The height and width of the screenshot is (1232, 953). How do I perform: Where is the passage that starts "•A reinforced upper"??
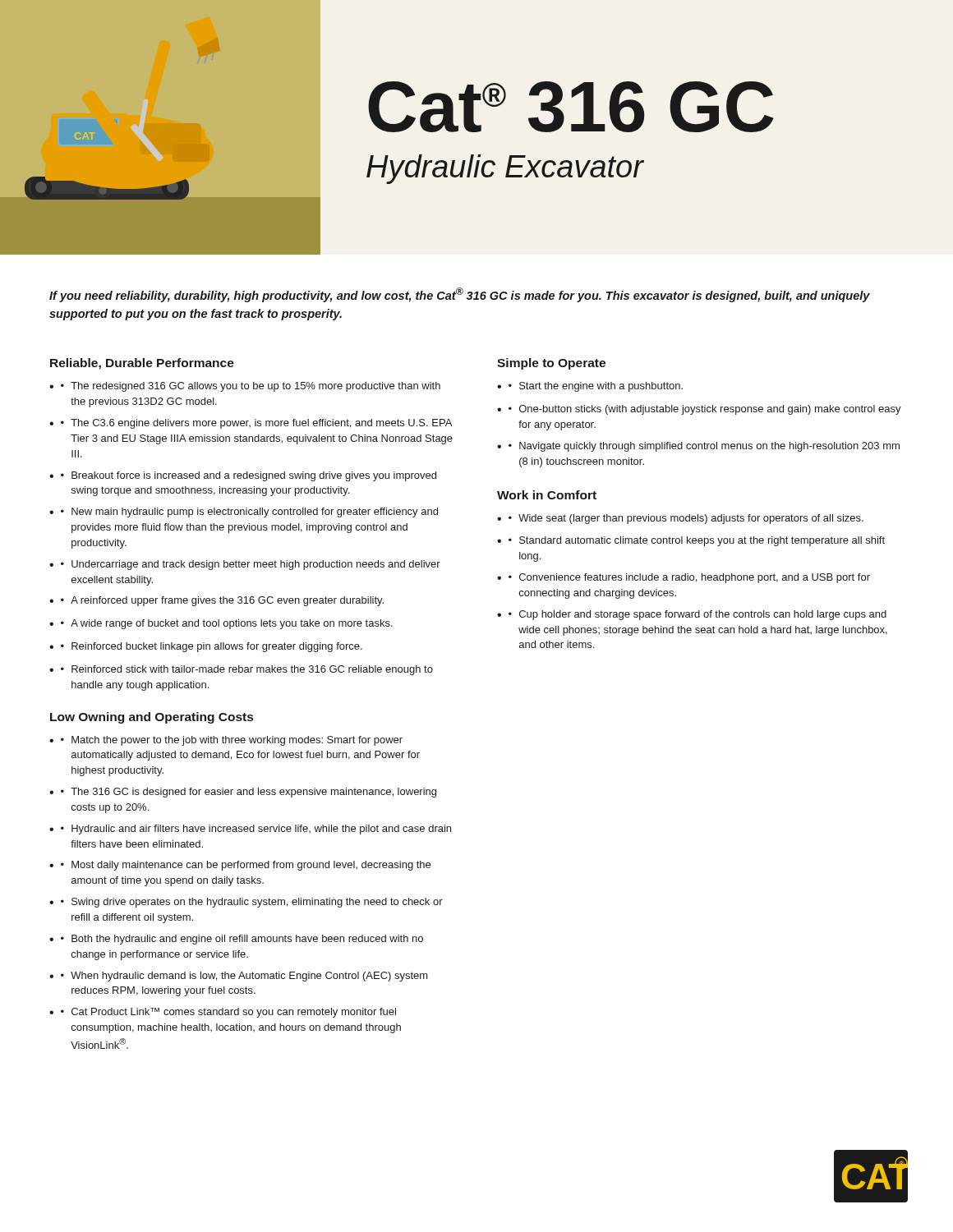pyautogui.click(x=223, y=601)
